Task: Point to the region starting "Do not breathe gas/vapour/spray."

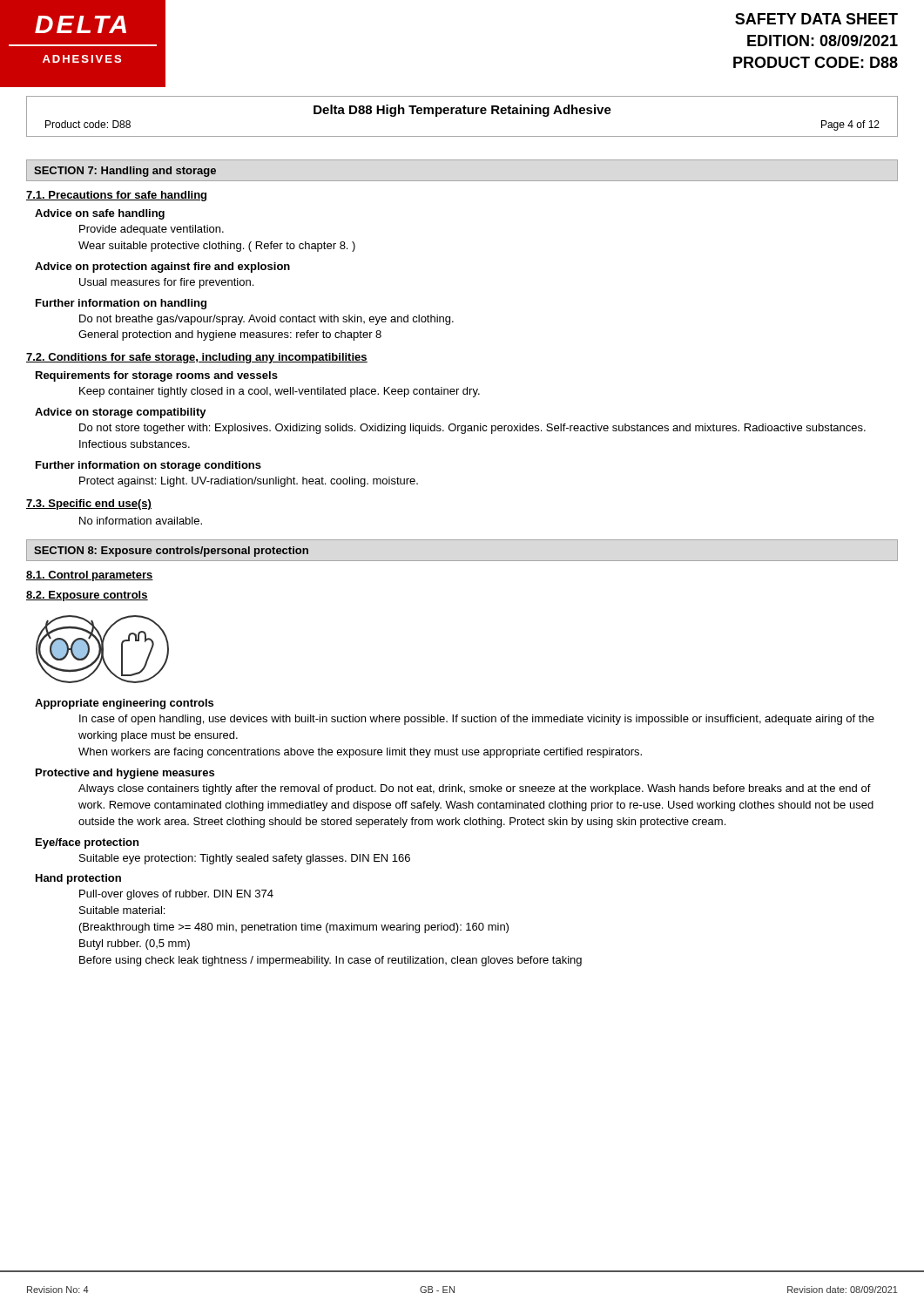Action: tap(266, 326)
